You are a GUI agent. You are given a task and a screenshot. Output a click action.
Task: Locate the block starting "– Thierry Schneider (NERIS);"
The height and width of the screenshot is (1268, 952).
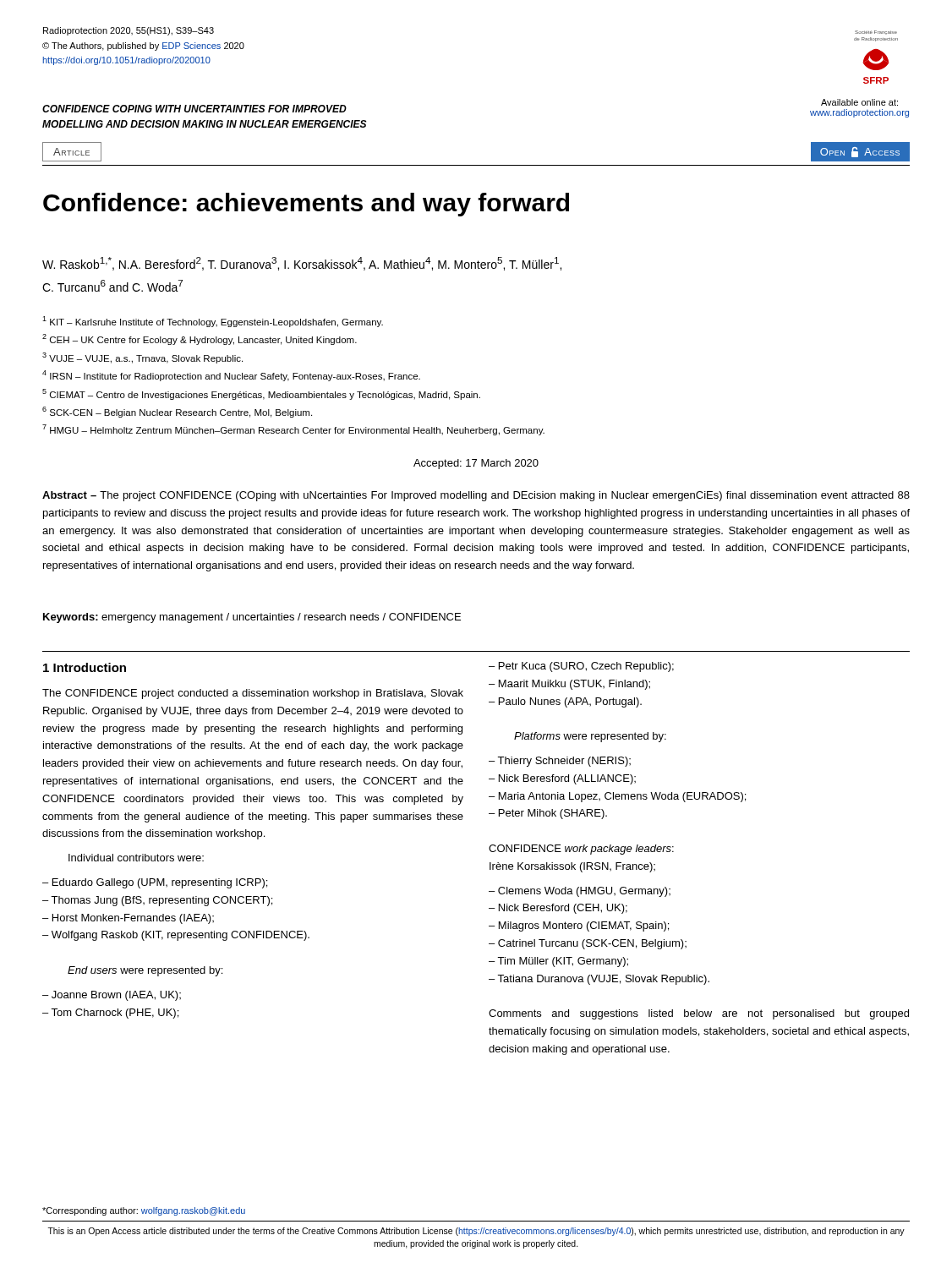coord(560,762)
